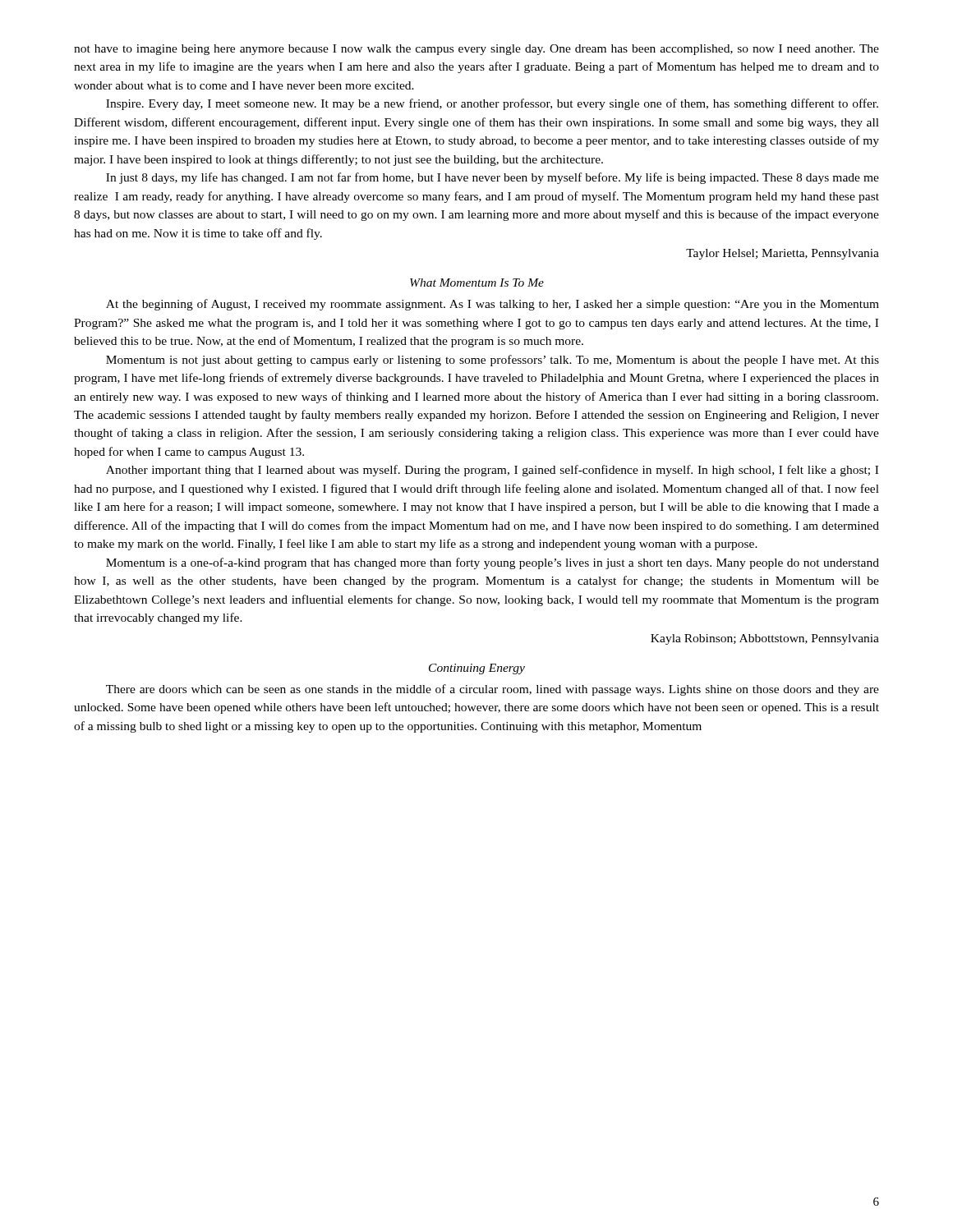The height and width of the screenshot is (1232, 953).
Task: Find the section header that says "Continuing Energy"
Action: pyautogui.click(x=476, y=667)
